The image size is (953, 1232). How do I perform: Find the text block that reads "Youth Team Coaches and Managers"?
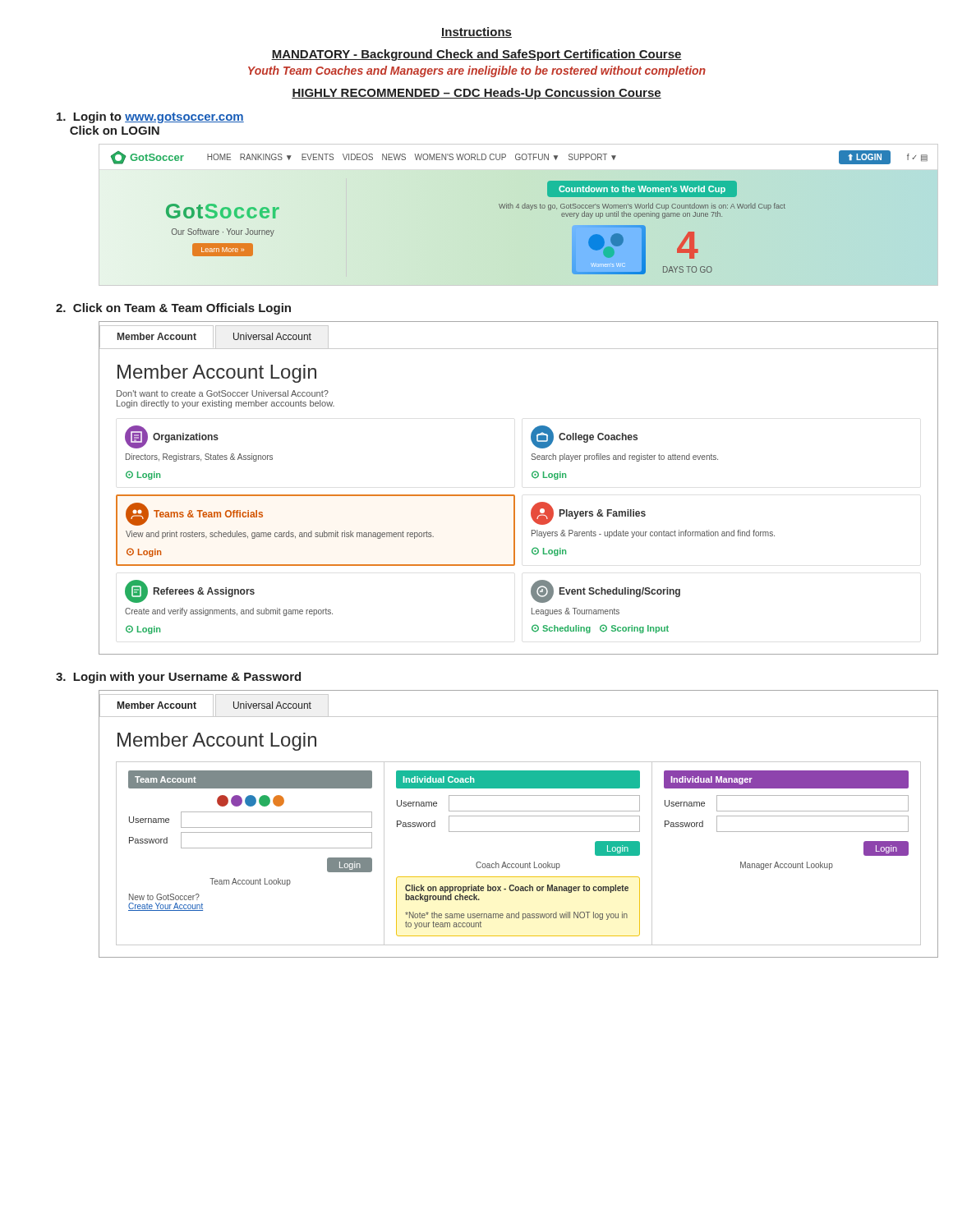(476, 71)
